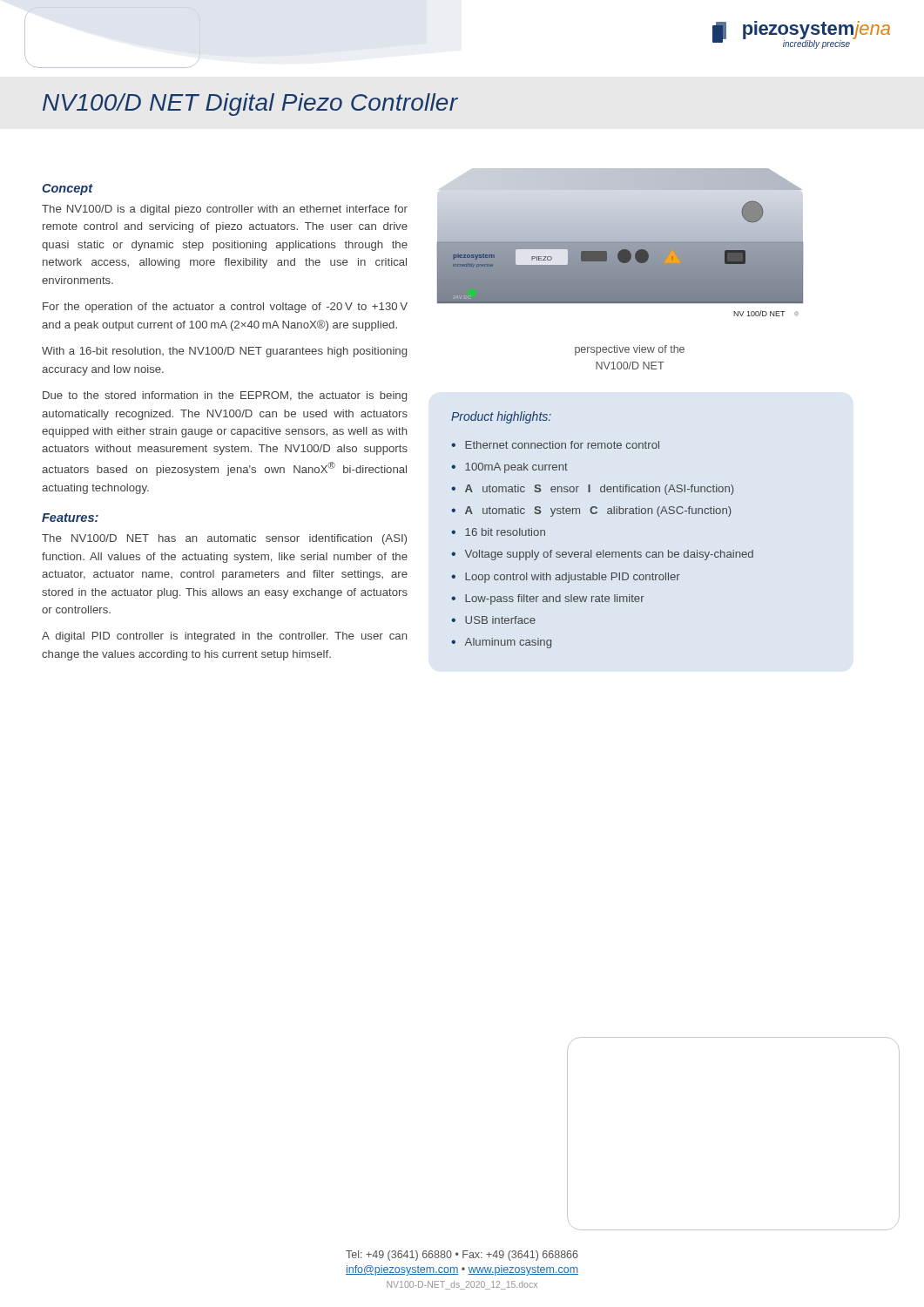Find the block on this page that starts "A digital PID controller is integrated"

[225, 645]
